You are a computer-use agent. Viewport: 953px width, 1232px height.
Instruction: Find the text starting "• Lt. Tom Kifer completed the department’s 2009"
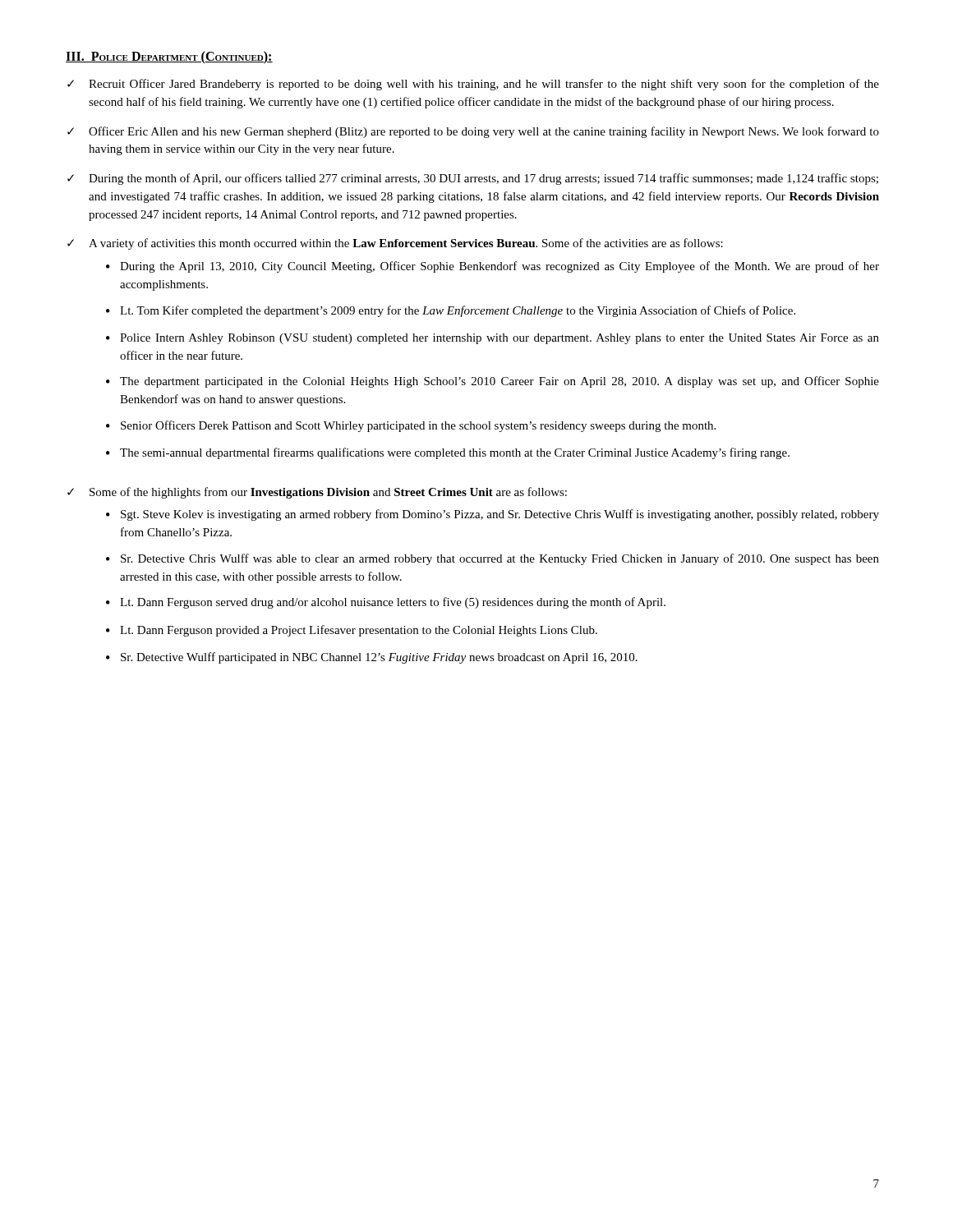pyautogui.click(x=492, y=311)
